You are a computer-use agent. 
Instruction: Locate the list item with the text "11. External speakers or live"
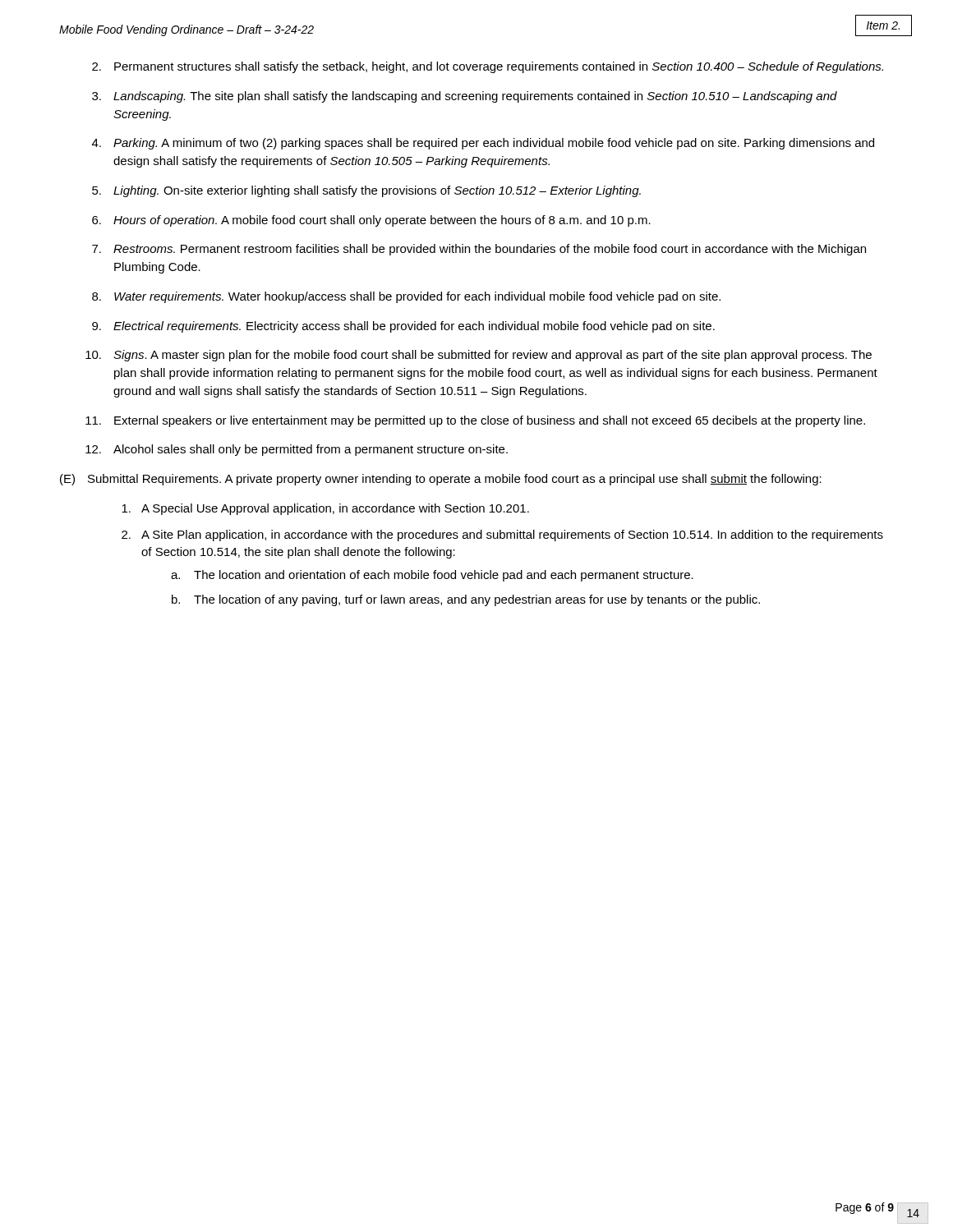tap(476, 420)
